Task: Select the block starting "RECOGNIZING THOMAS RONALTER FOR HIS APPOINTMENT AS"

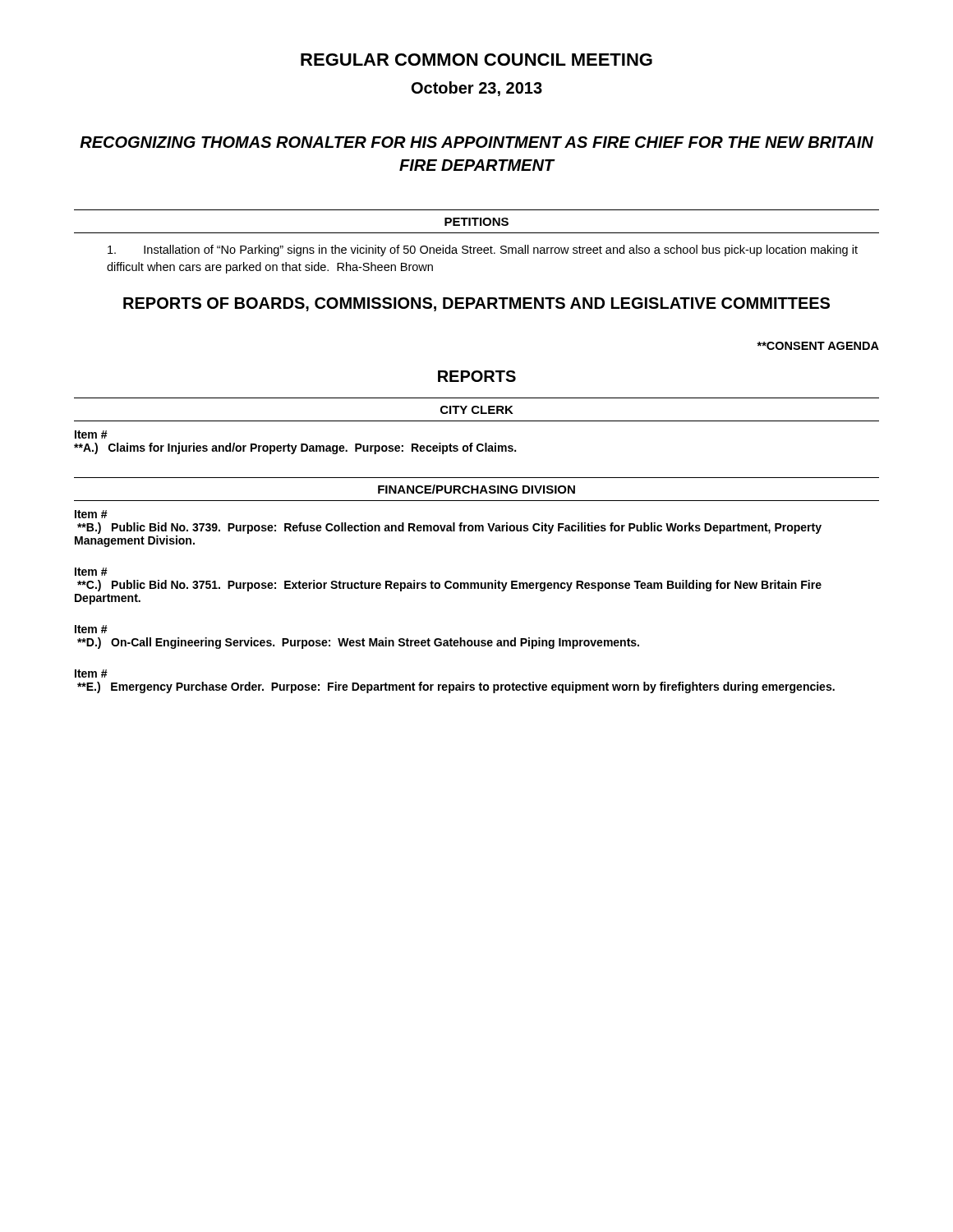Action: (476, 154)
